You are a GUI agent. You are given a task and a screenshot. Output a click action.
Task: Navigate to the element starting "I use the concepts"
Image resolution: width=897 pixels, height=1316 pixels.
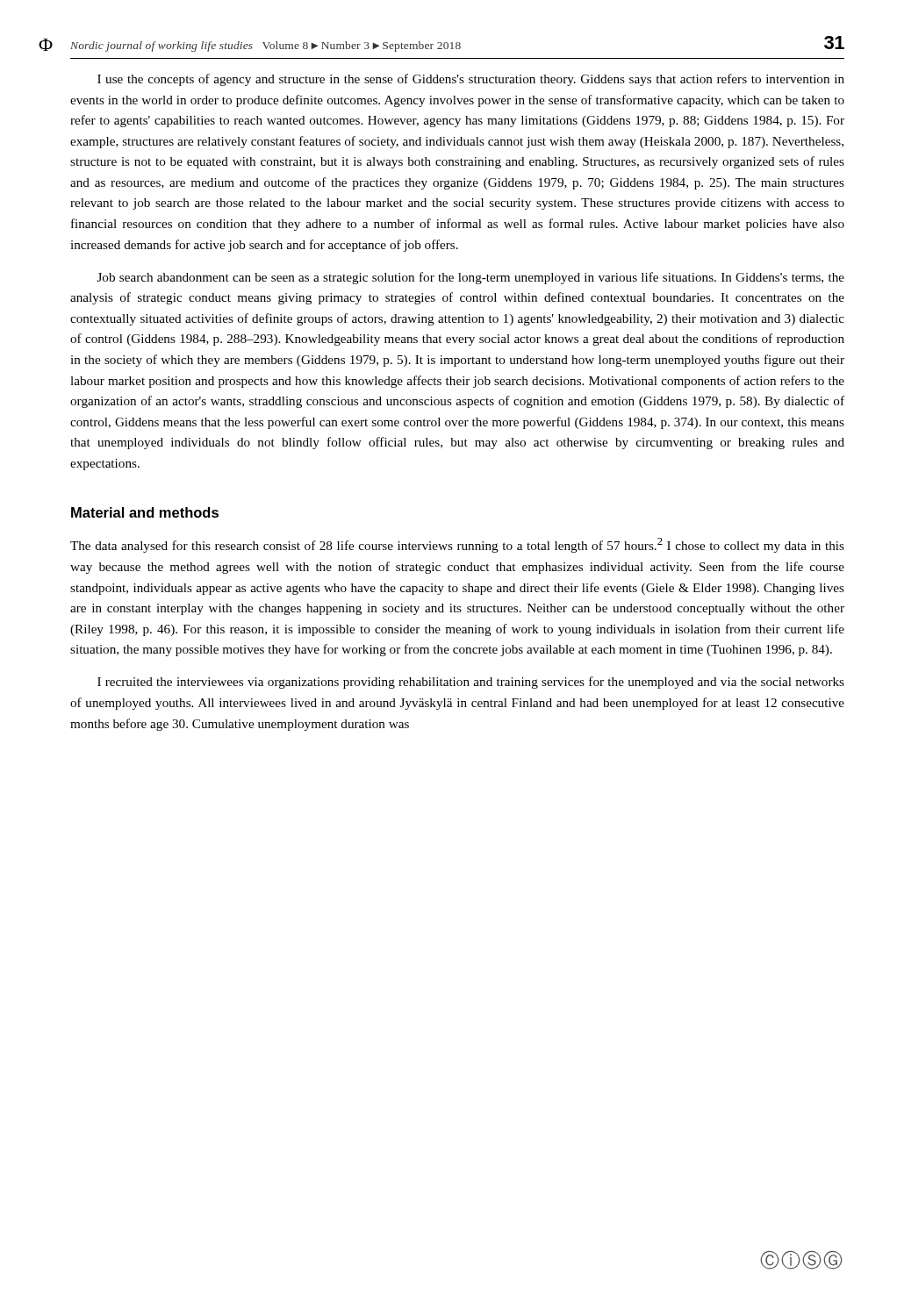pos(457,271)
